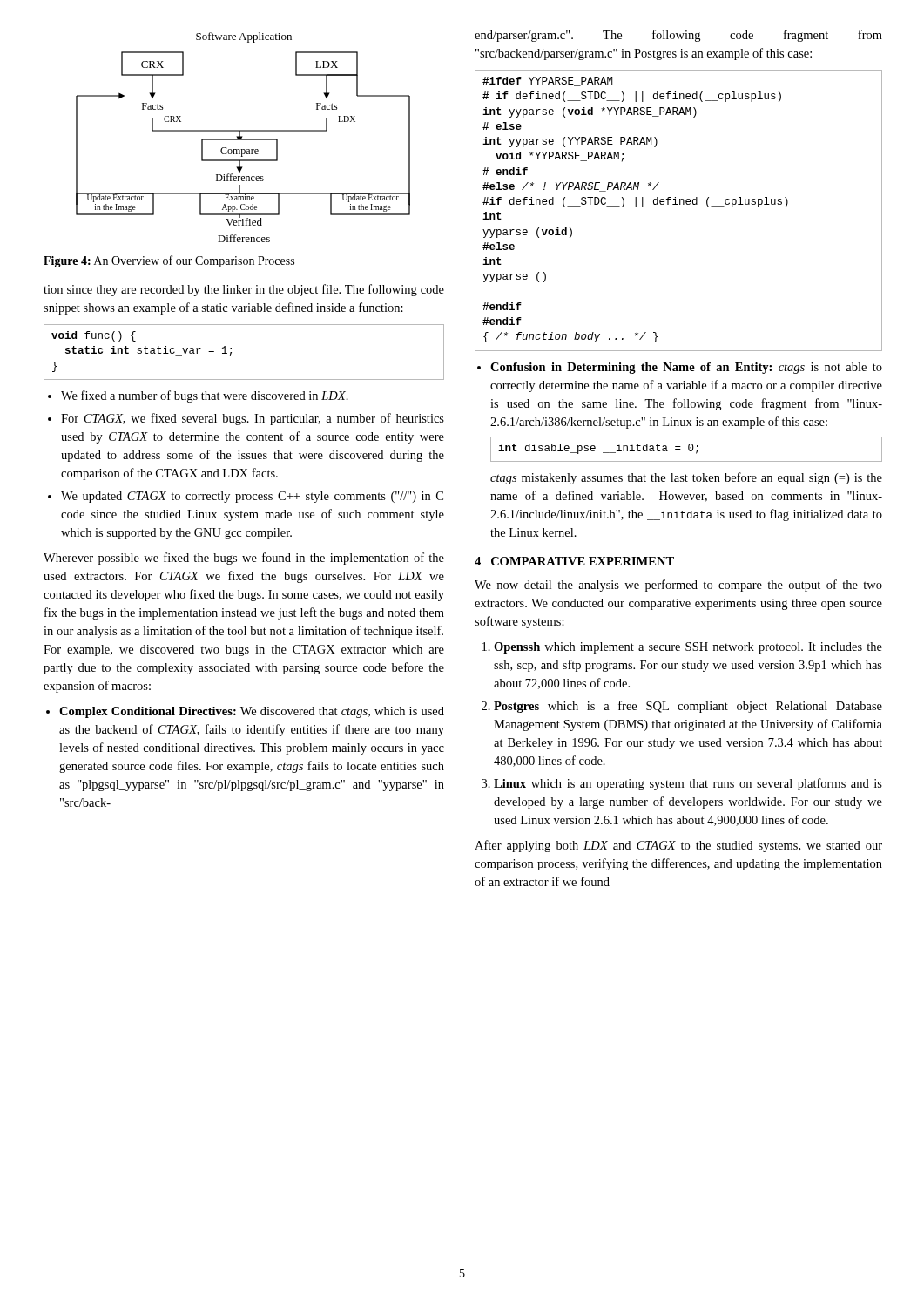The width and height of the screenshot is (924, 1307).
Task: Locate the block of text that opens with "Linux which is an operating"
Action: [688, 802]
